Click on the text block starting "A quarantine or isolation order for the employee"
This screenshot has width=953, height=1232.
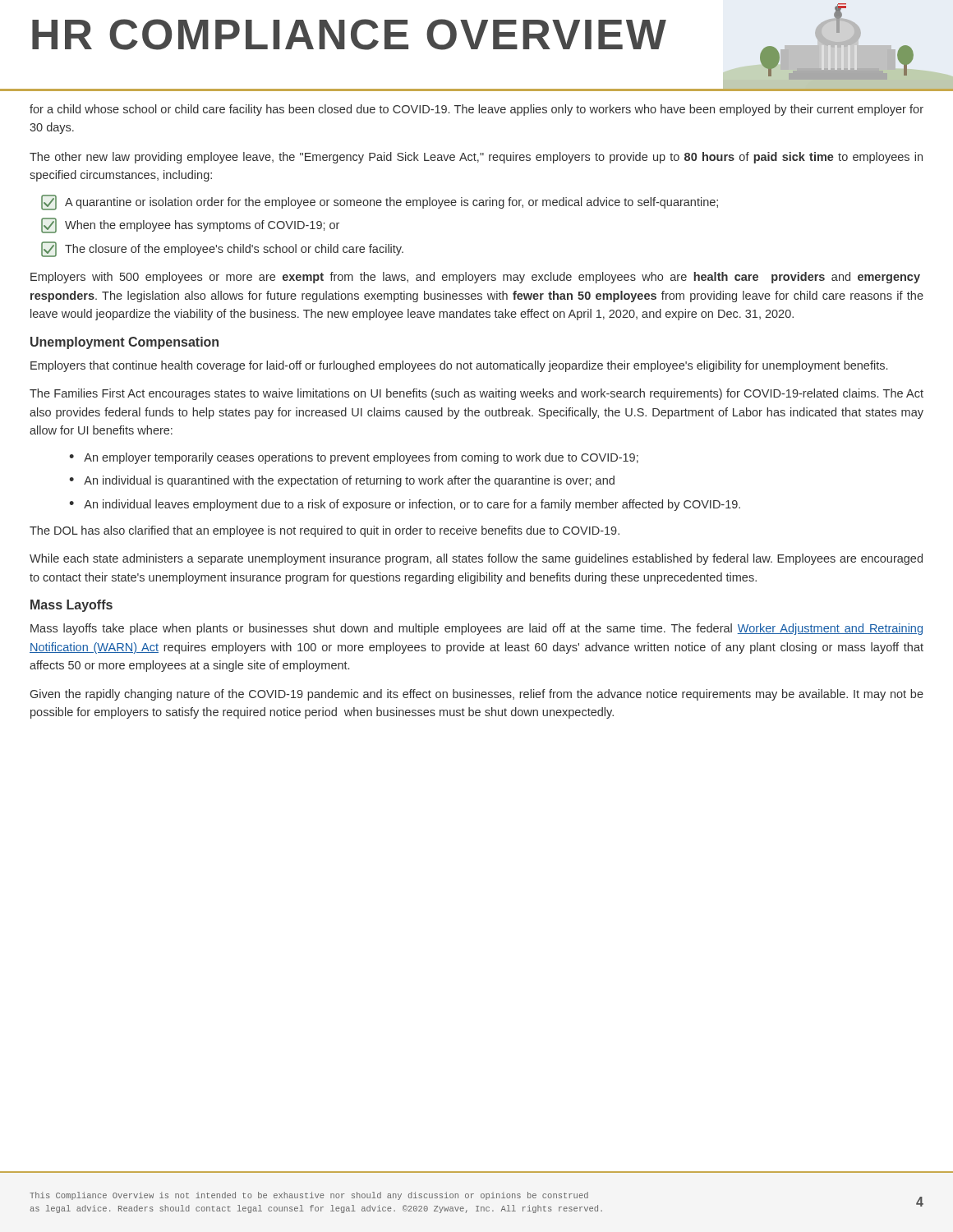click(380, 202)
